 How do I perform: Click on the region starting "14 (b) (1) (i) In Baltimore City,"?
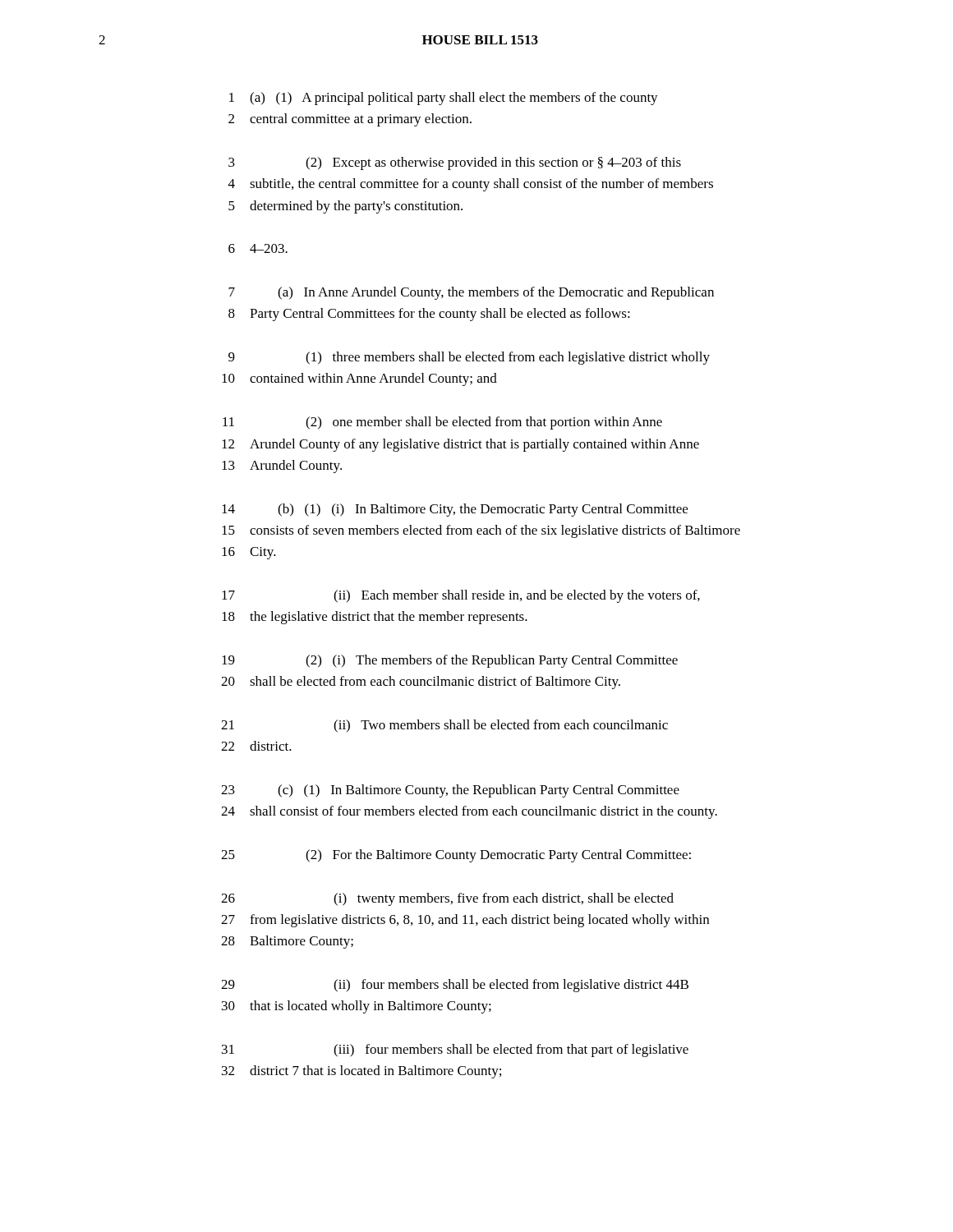click(x=476, y=531)
